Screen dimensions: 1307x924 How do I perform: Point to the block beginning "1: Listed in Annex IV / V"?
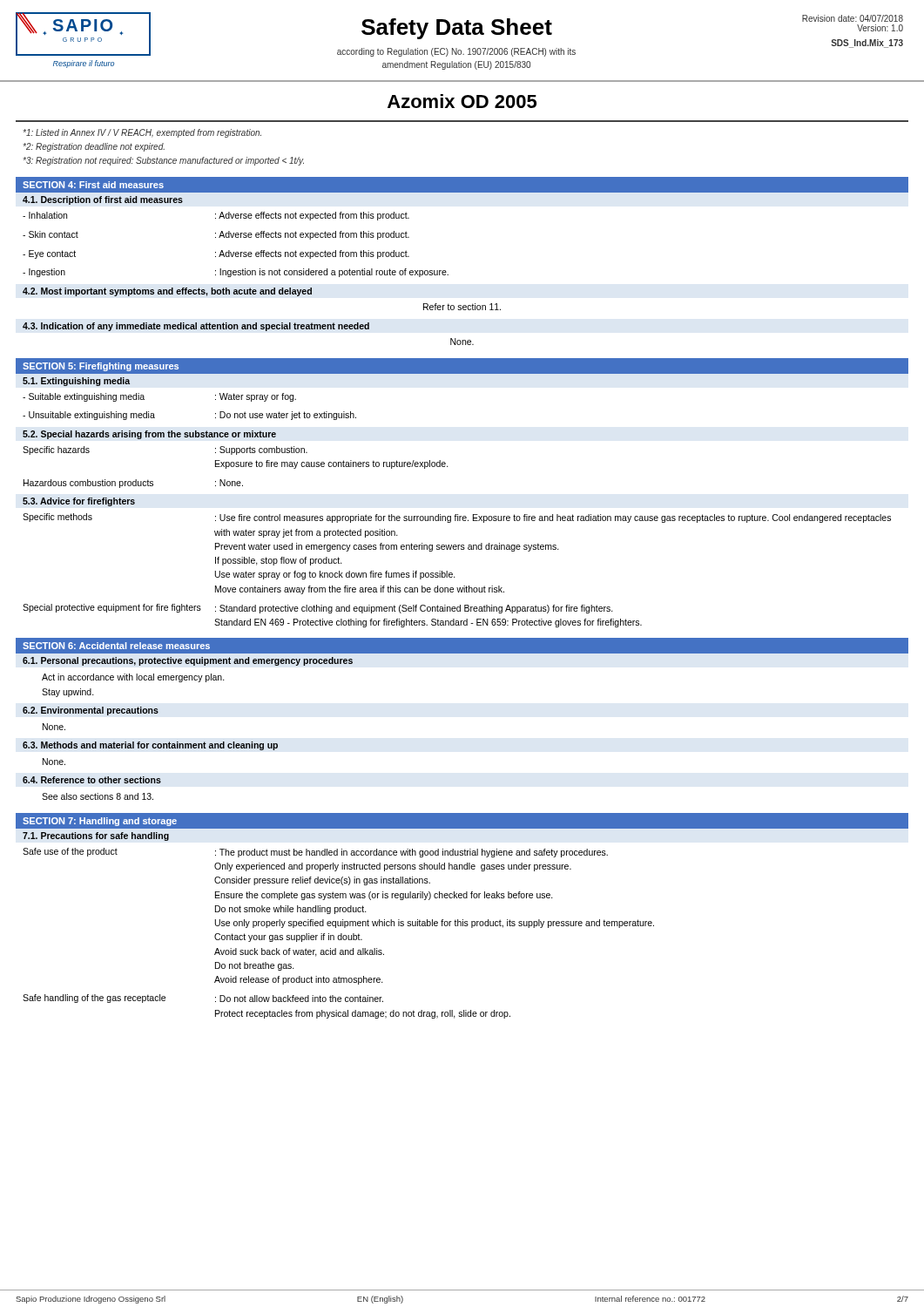pyautogui.click(x=142, y=133)
